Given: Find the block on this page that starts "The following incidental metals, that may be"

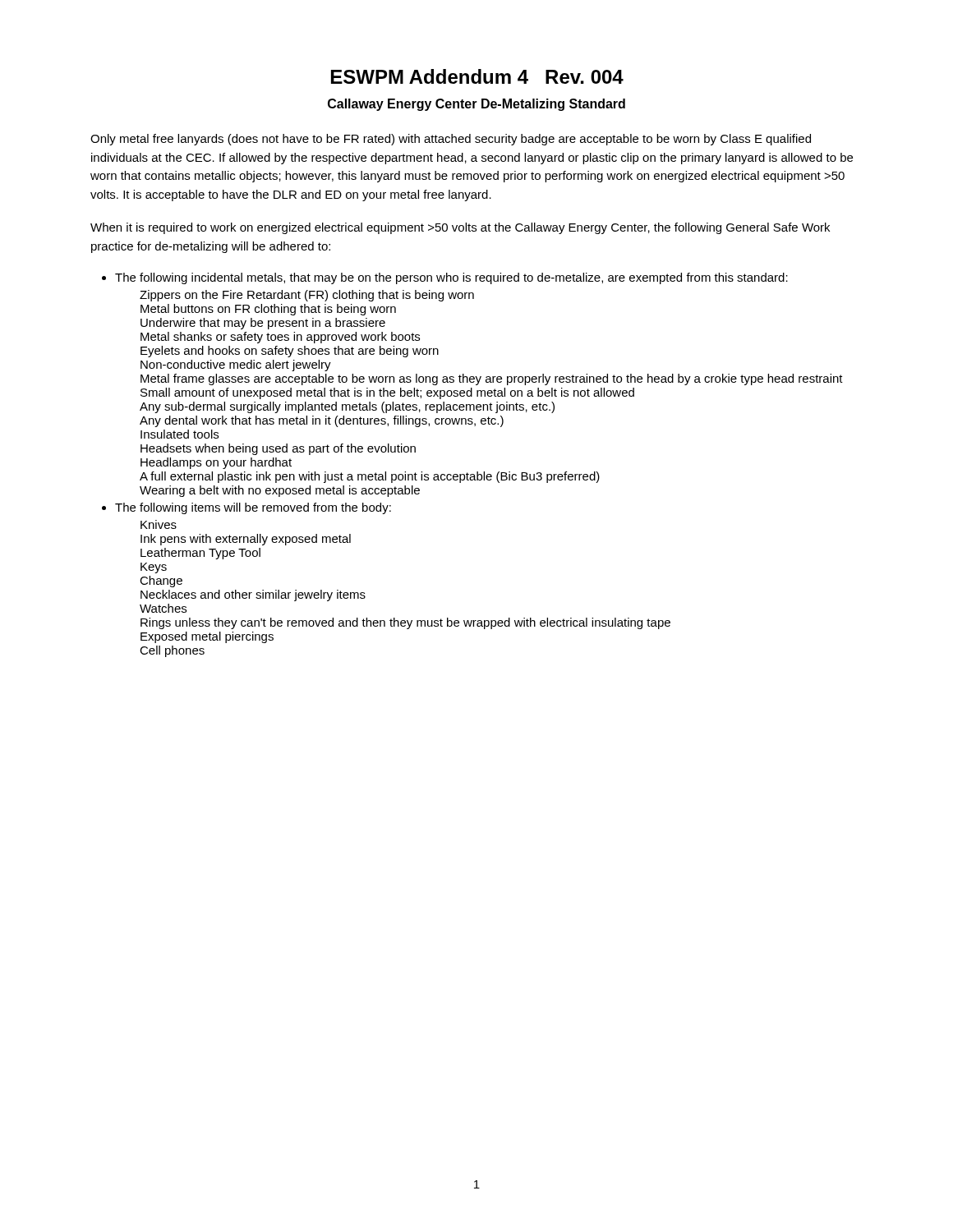Looking at the screenshot, I should [x=489, y=384].
